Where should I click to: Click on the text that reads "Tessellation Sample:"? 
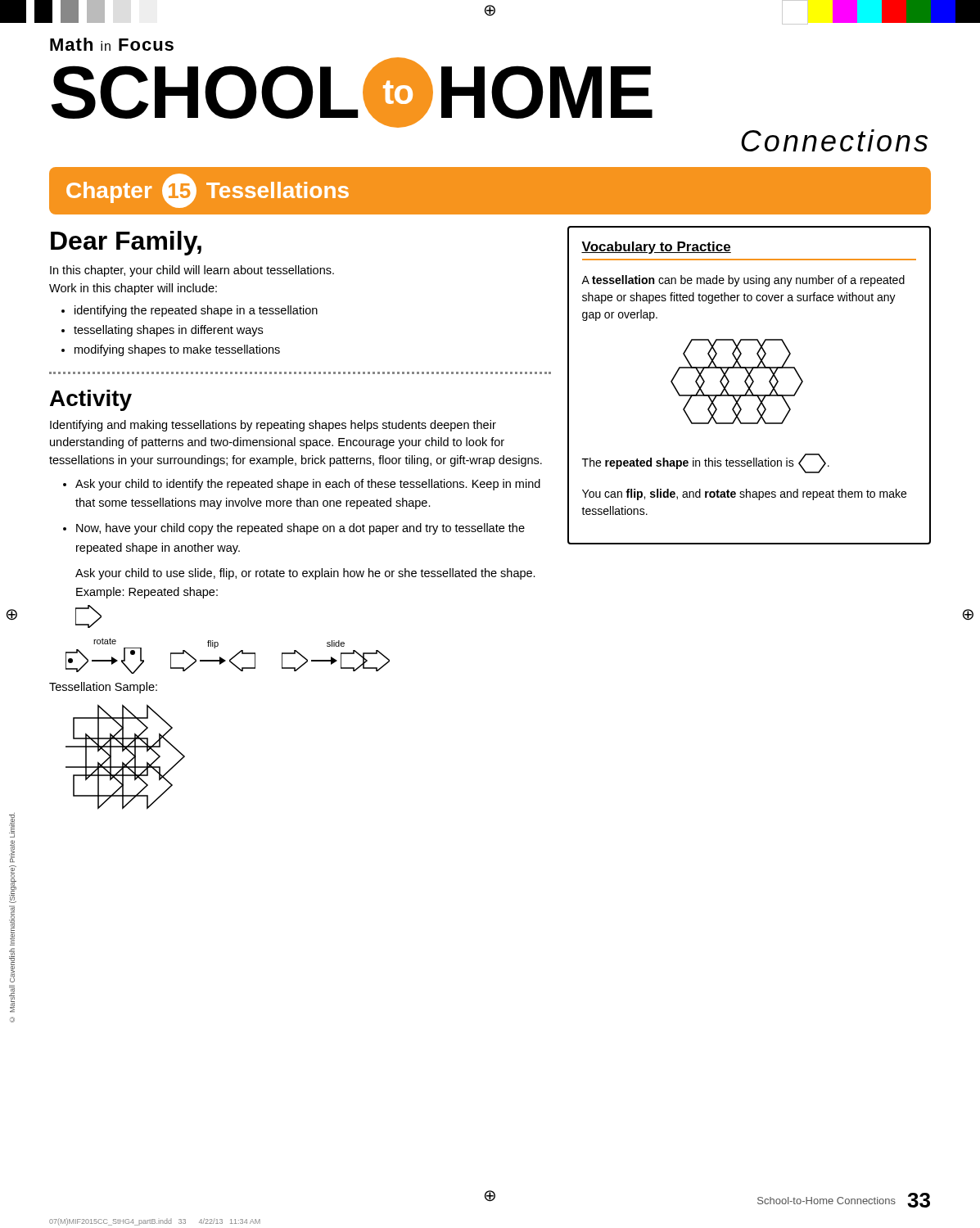coord(103,688)
